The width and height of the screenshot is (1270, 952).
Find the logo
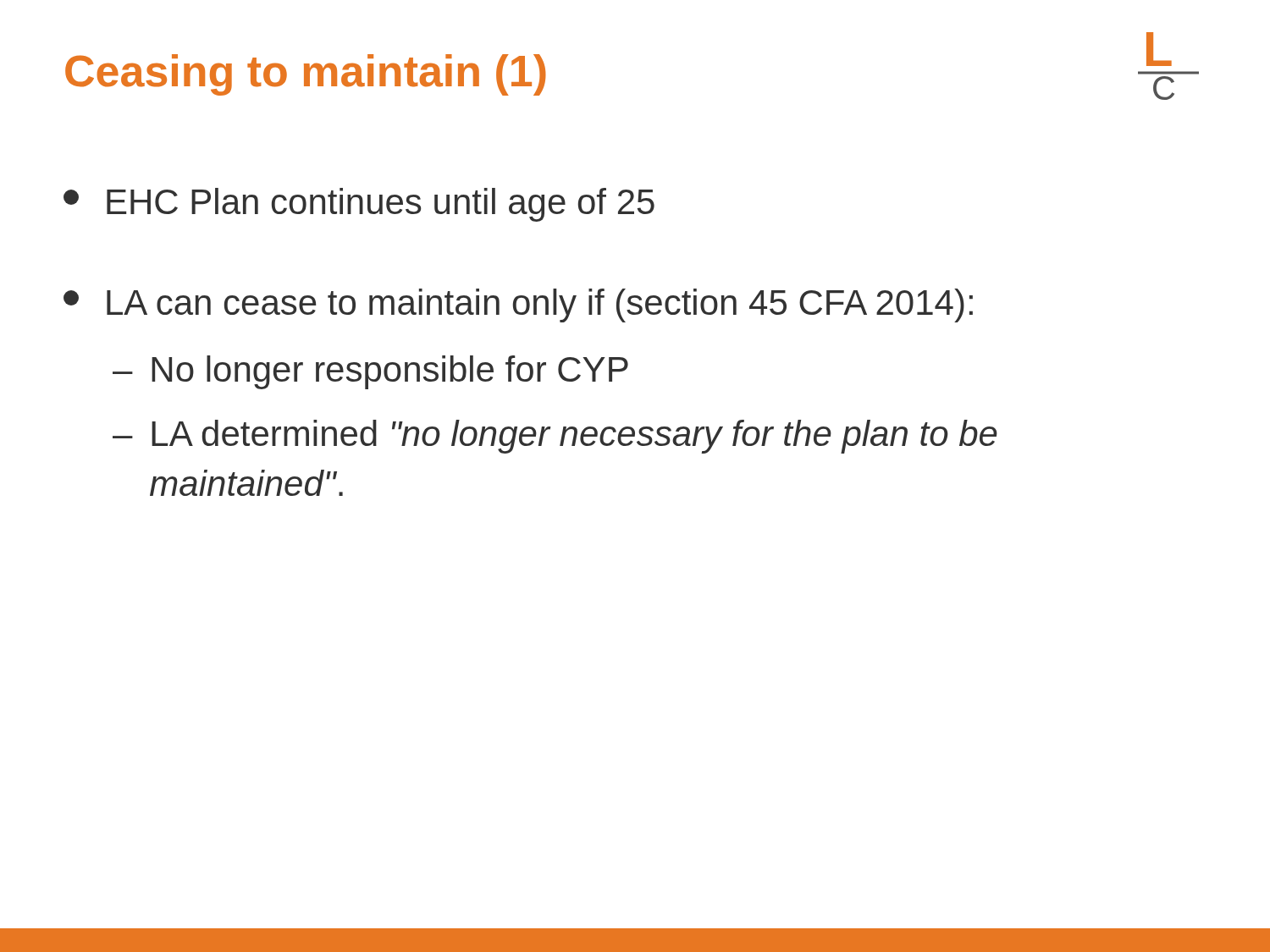point(1168,65)
